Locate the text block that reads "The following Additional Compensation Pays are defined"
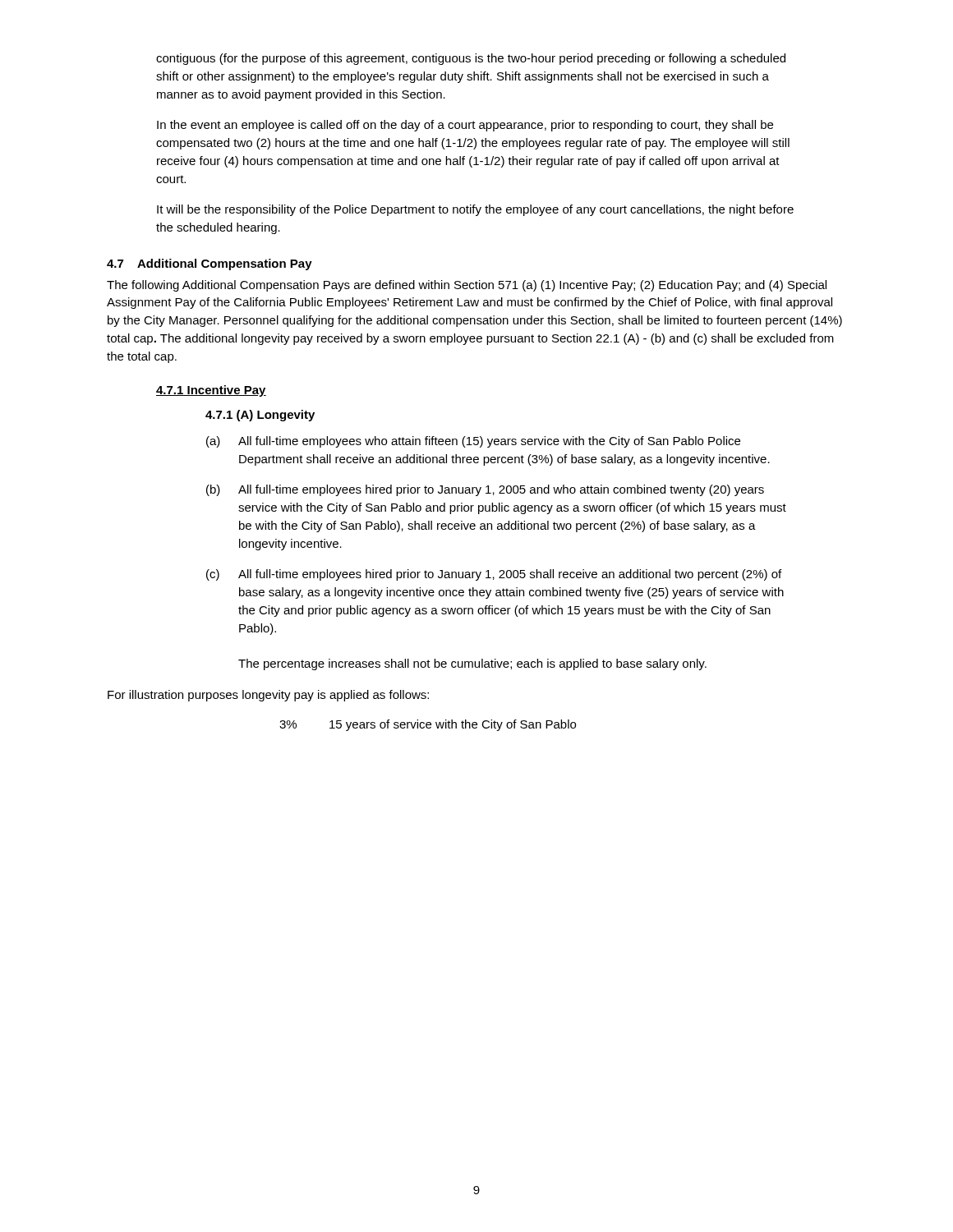Screen dimensions: 1232x953 pos(475,320)
